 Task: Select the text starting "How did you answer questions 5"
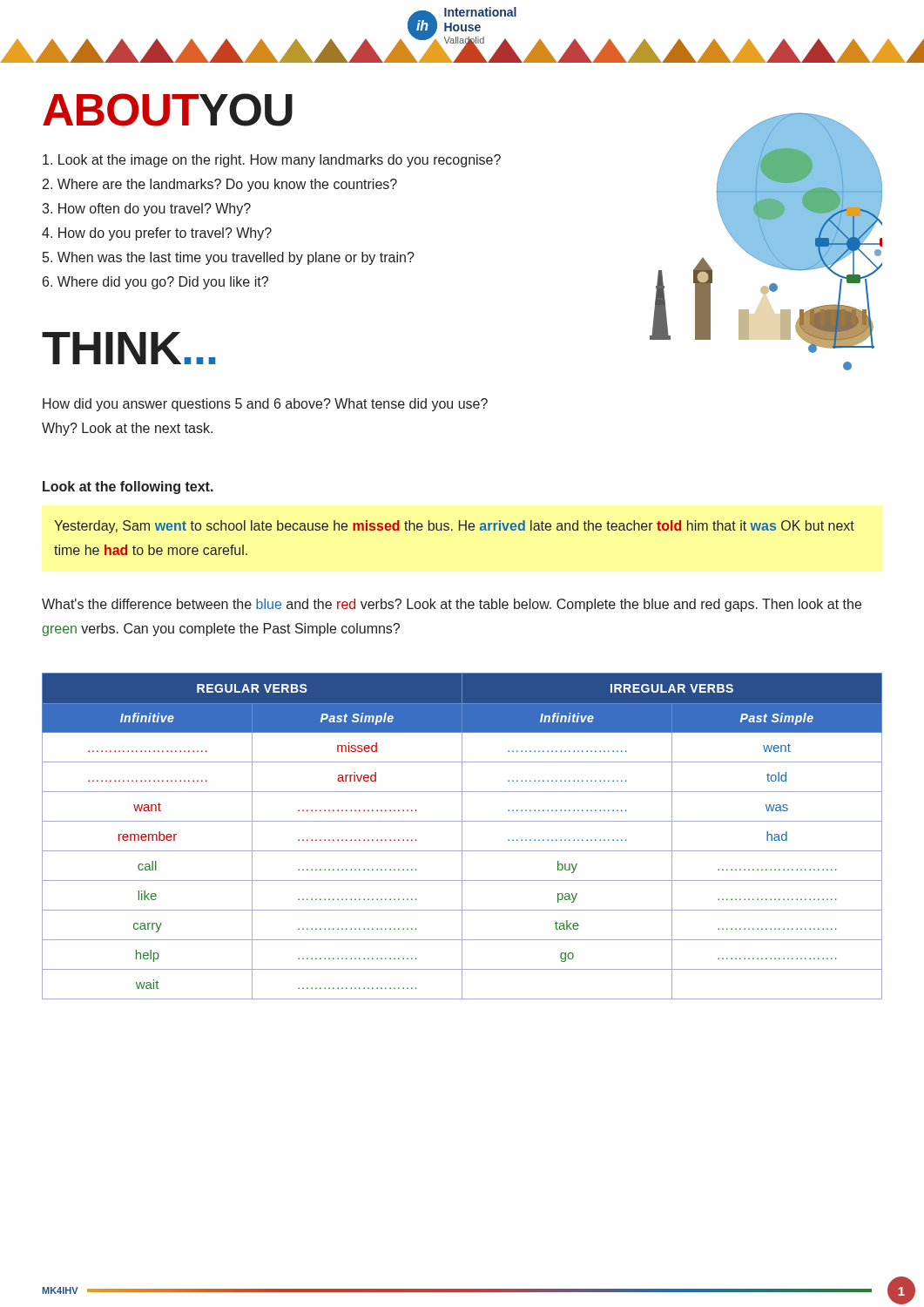pos(265,404)
